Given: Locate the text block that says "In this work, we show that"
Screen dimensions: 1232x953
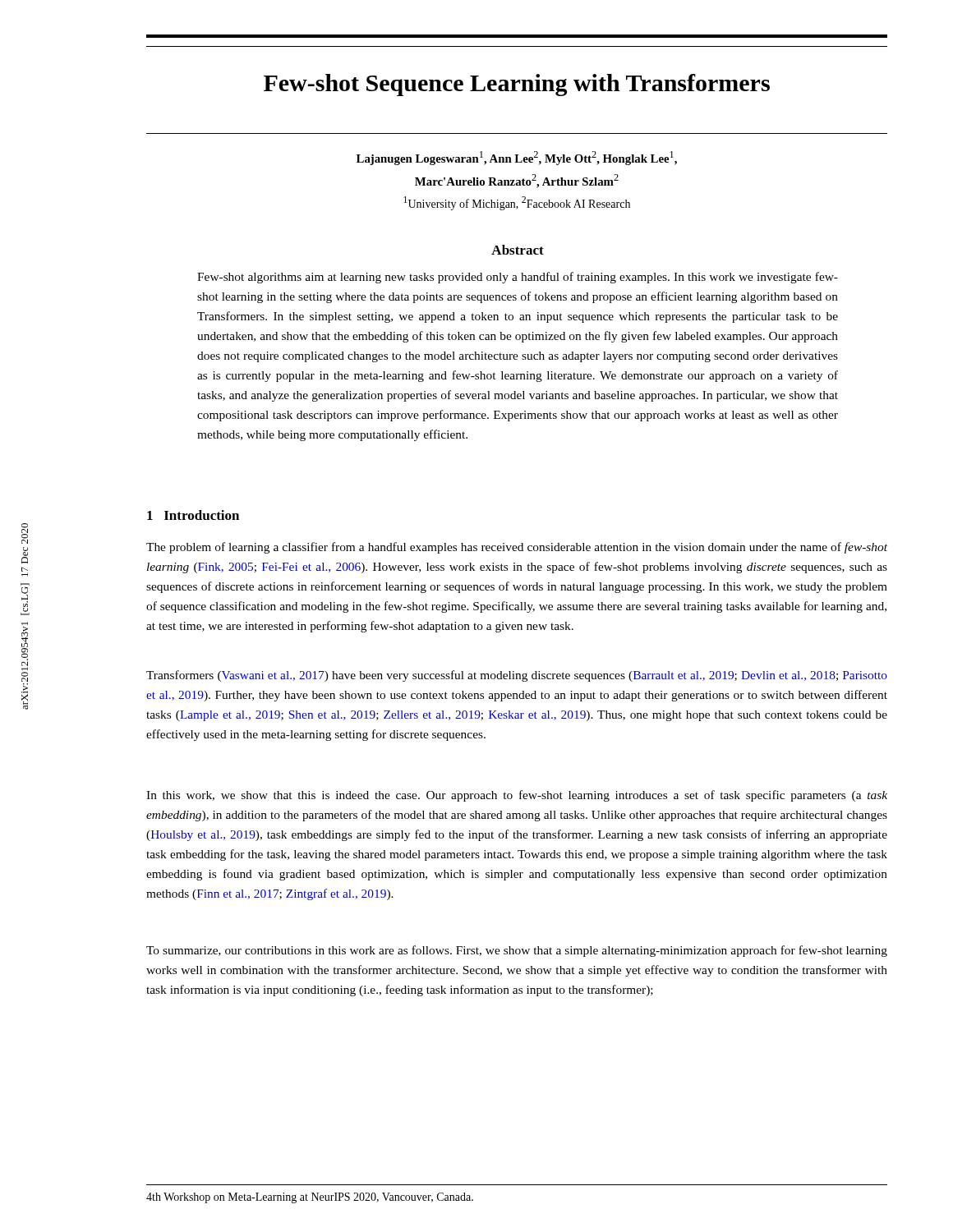Looking at the screenshot, I should 517,844.
